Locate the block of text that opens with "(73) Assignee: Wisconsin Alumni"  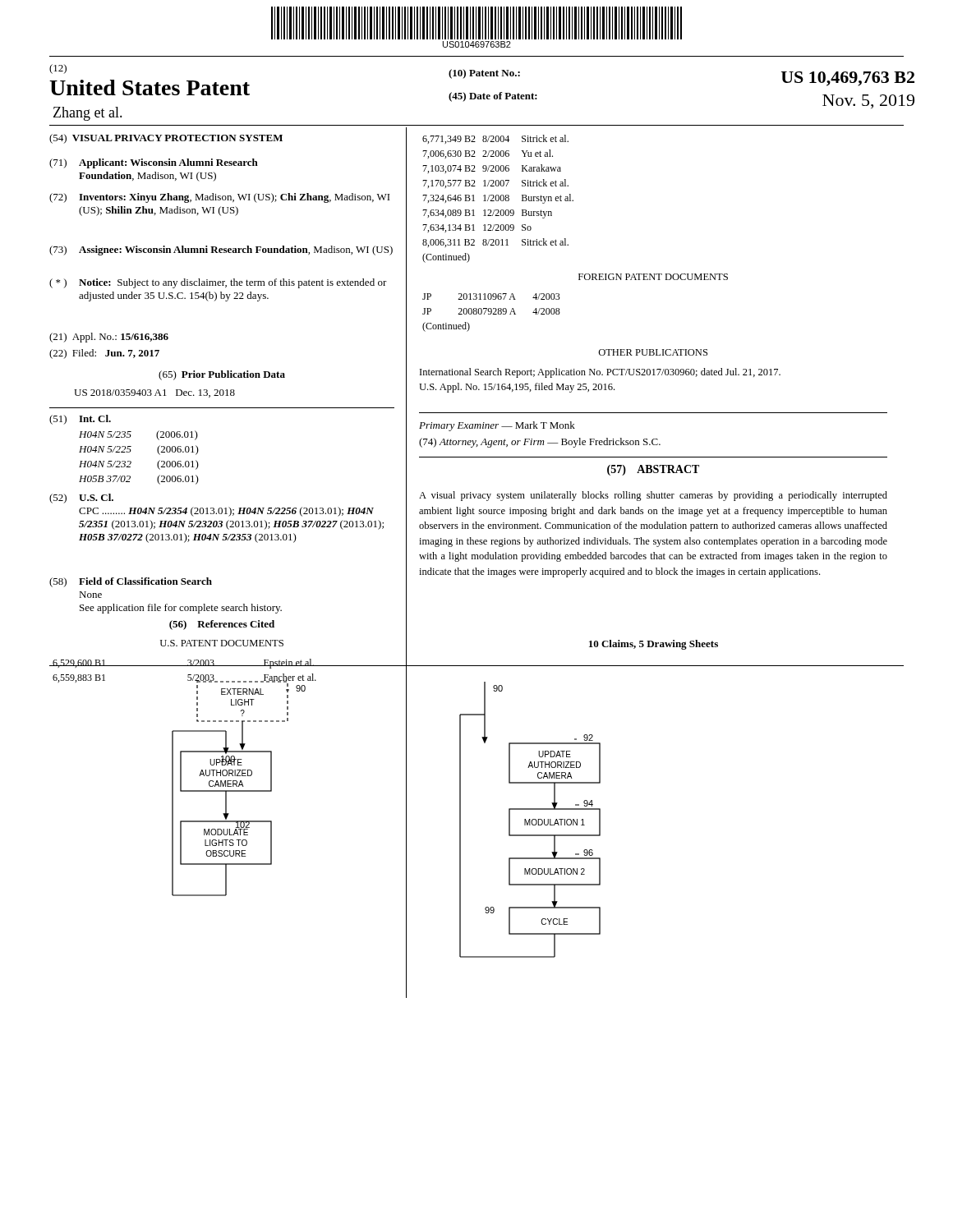pyautogui.click(x=221, y=250)
